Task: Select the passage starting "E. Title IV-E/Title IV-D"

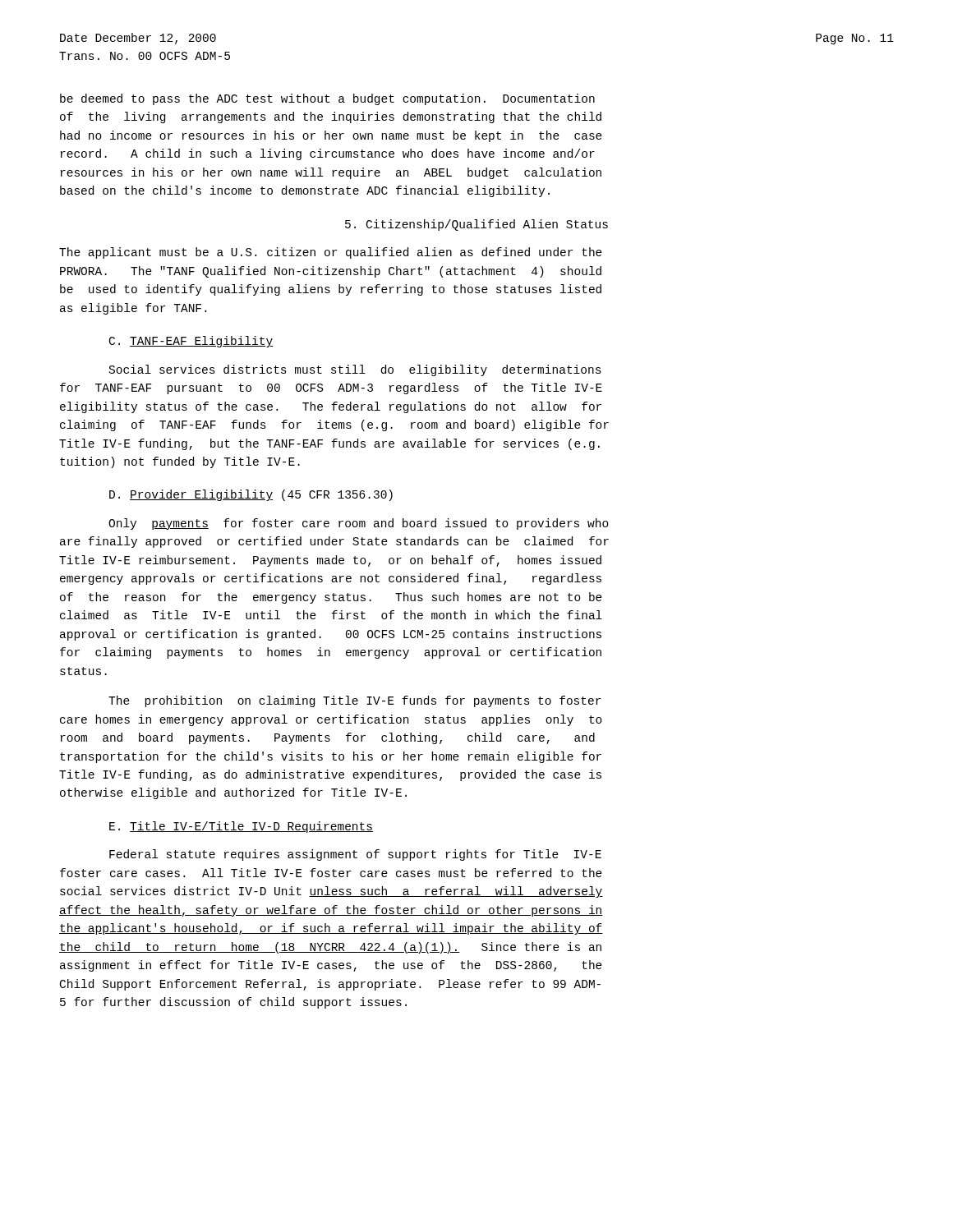Action: pyautogui.click(x=241, y=827)
